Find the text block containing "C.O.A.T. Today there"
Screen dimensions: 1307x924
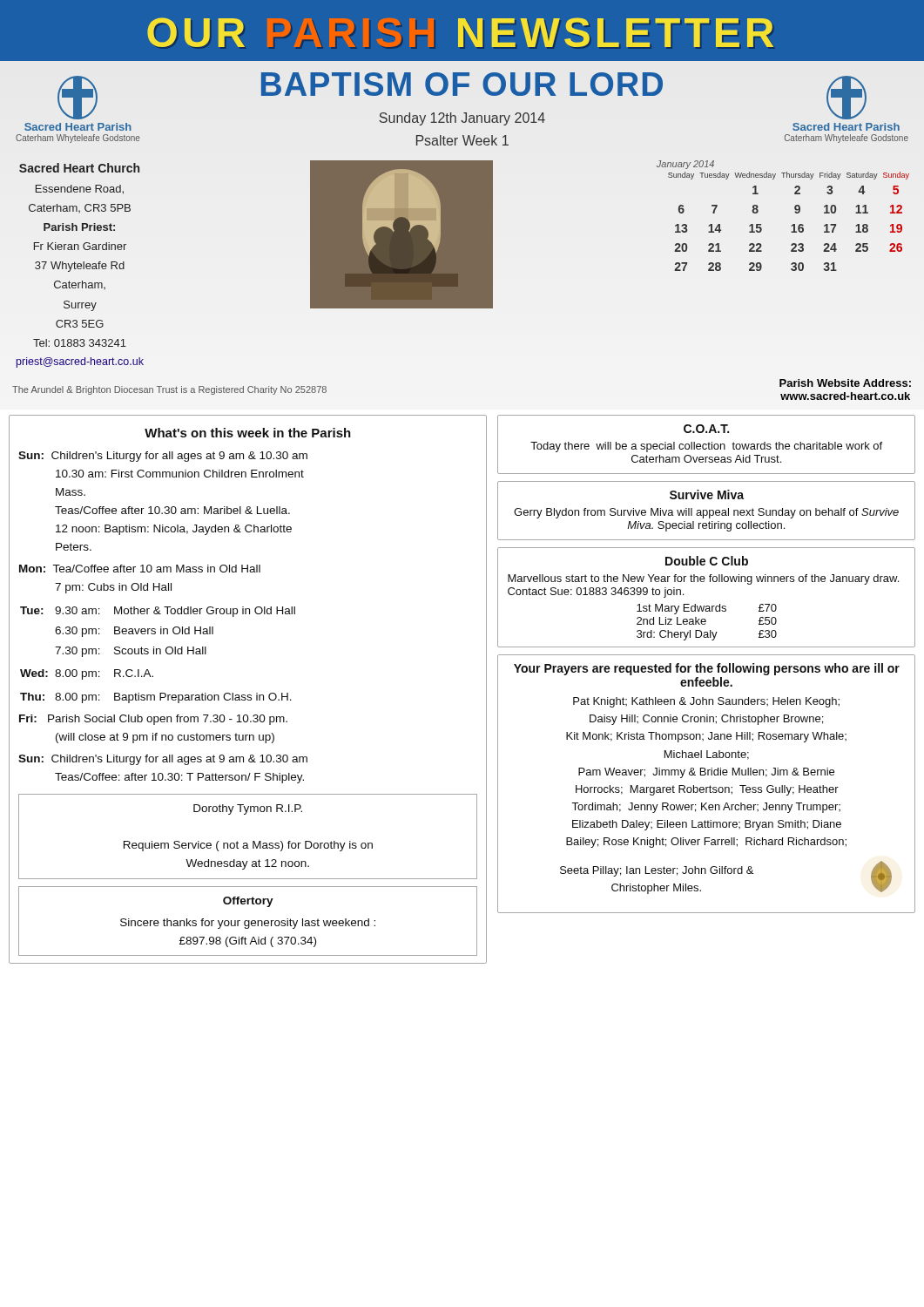pos(706,444)
